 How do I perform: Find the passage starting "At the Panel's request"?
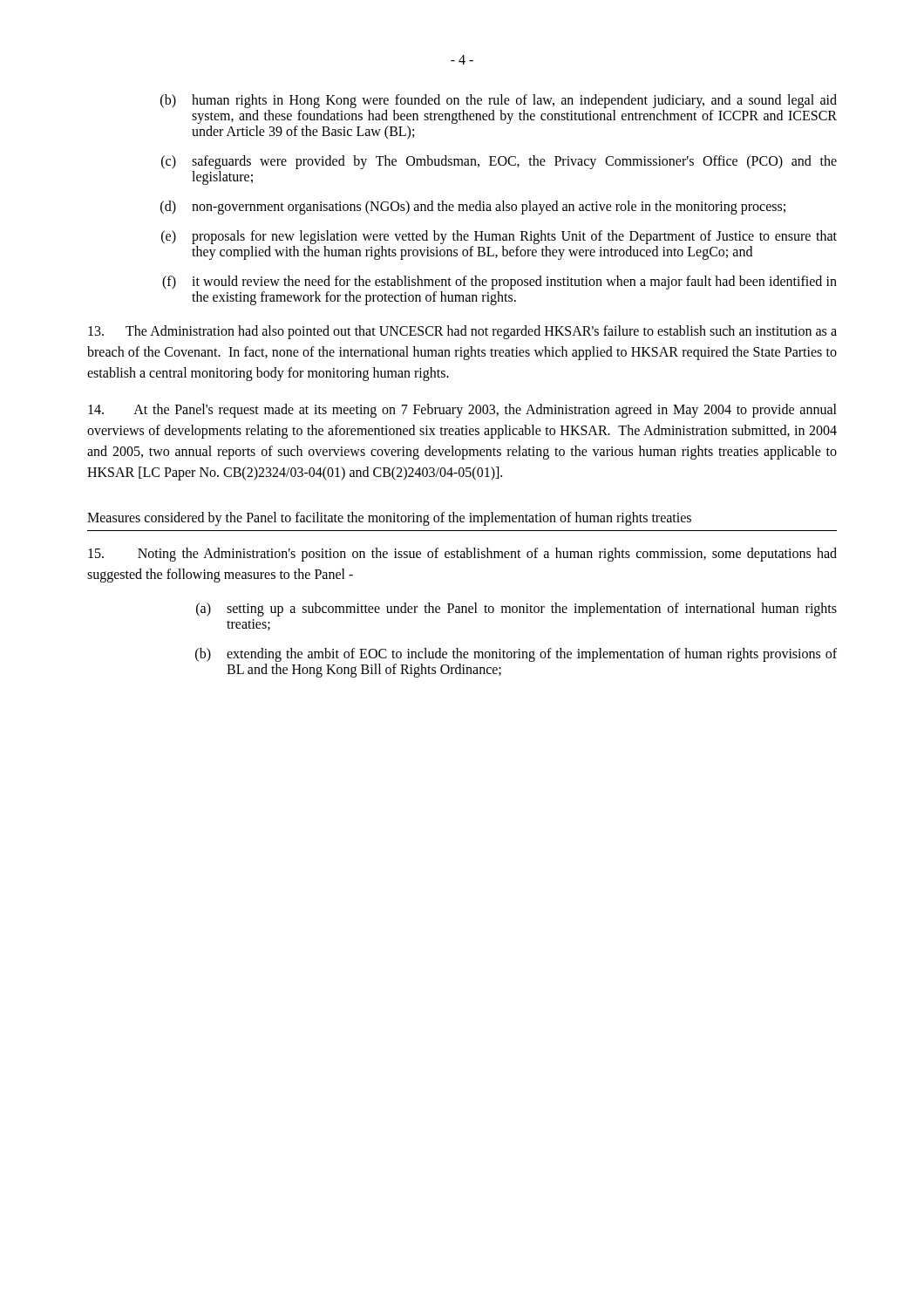pyautogui.click(x=462, y=441)
